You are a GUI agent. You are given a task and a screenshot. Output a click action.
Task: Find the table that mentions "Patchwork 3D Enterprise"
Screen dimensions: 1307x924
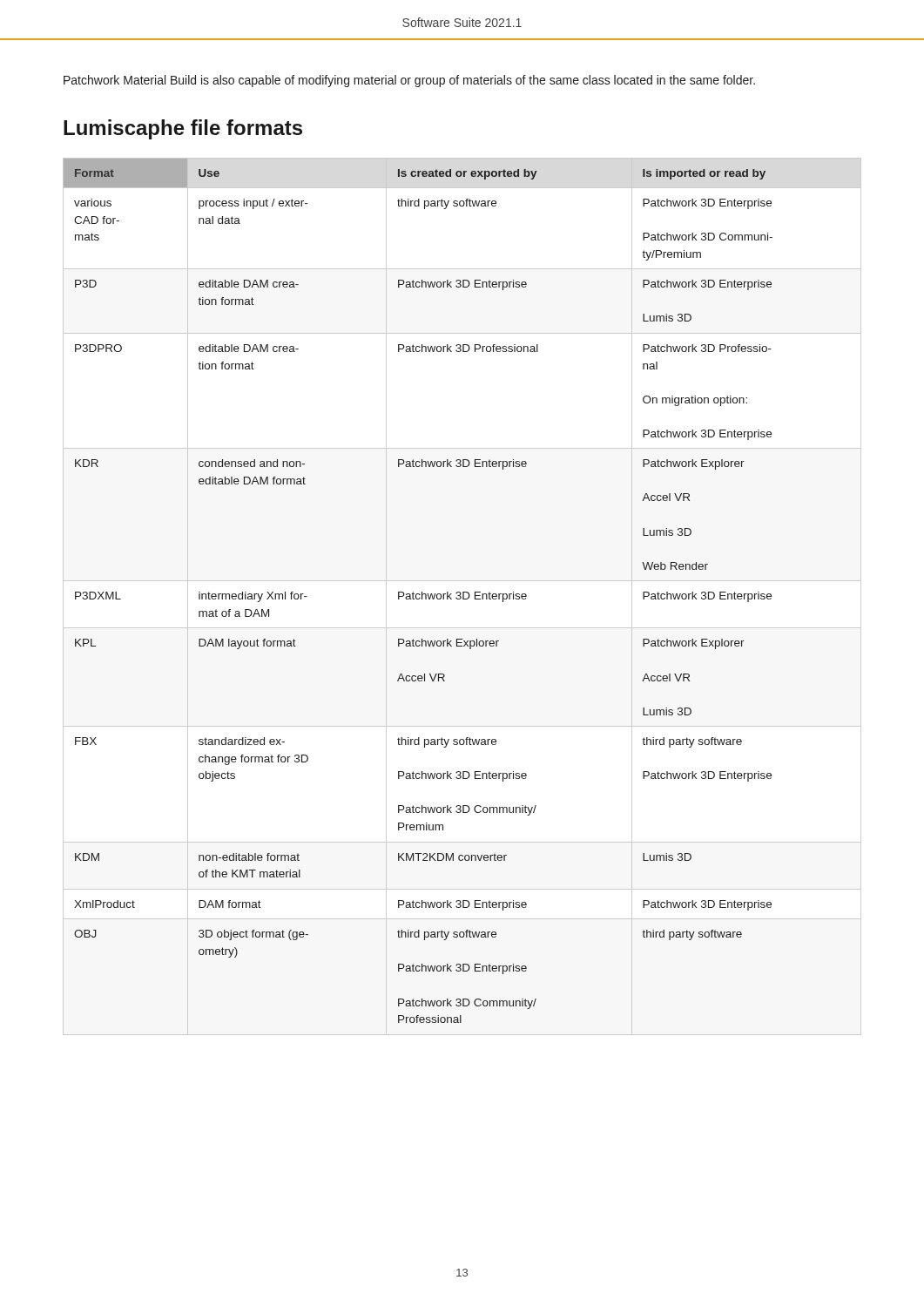pyautogui.click(x=462, y=596)
